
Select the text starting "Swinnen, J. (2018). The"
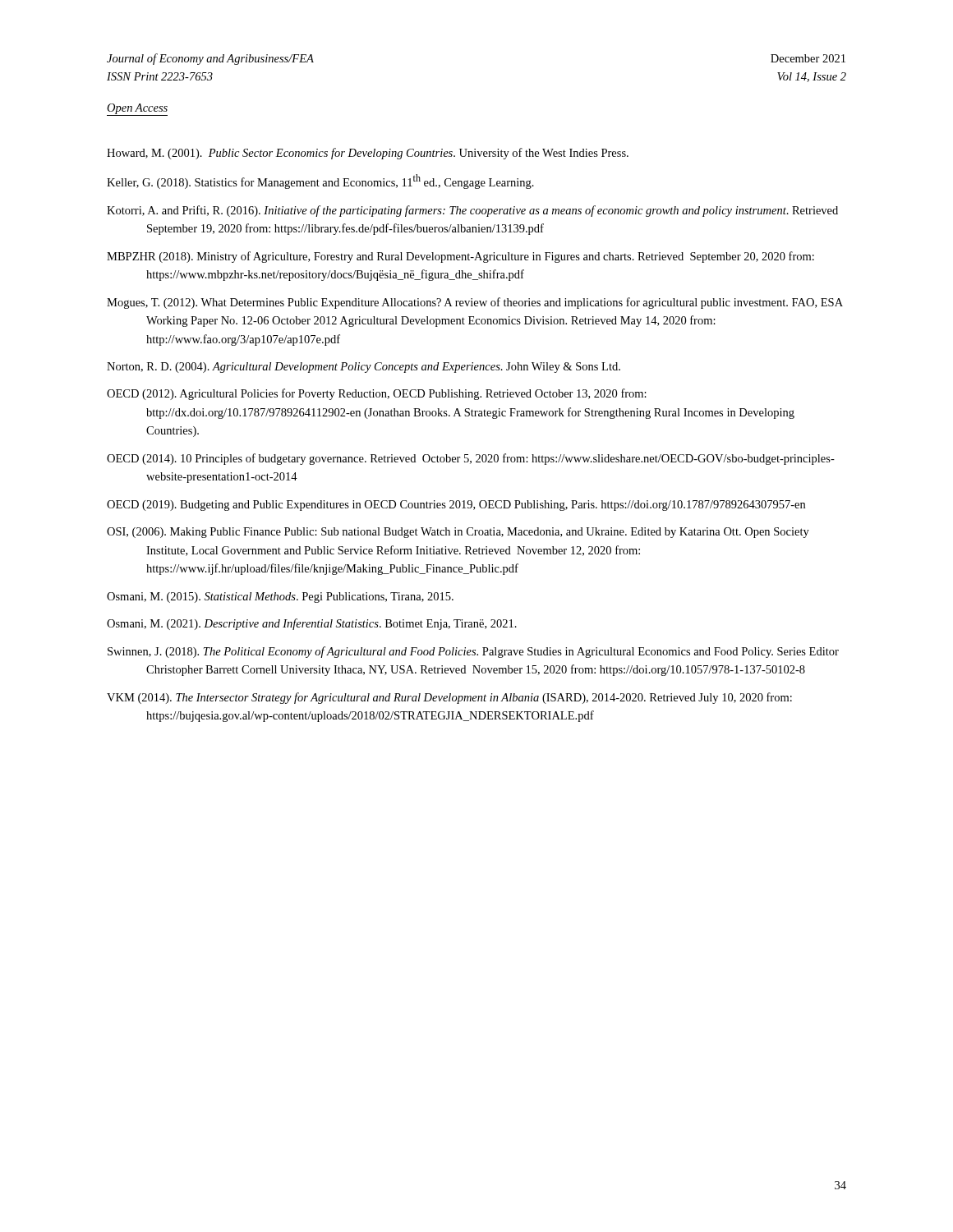coord(473,660)
